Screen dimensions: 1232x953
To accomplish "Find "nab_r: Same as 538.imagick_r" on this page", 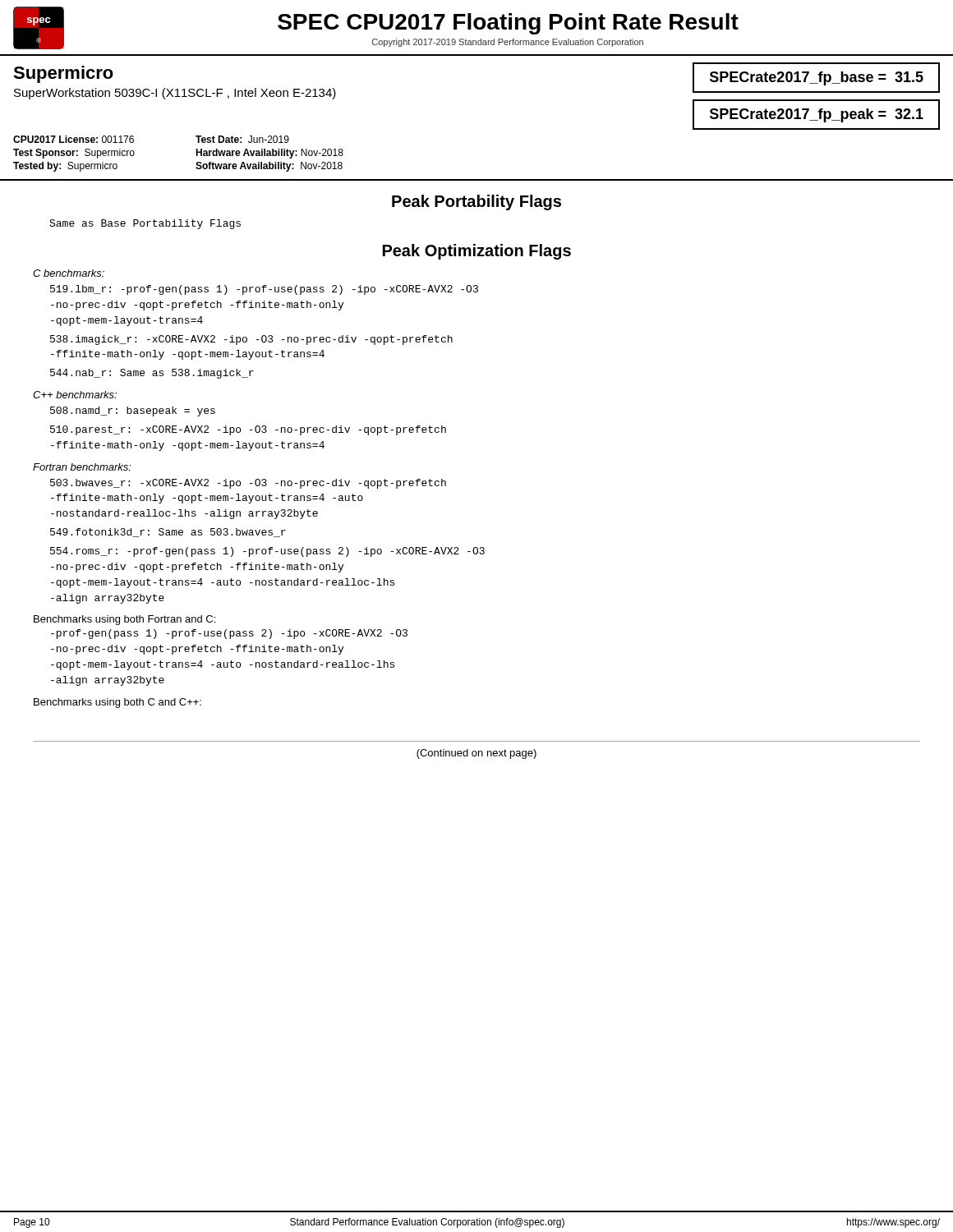I will 152,373.
